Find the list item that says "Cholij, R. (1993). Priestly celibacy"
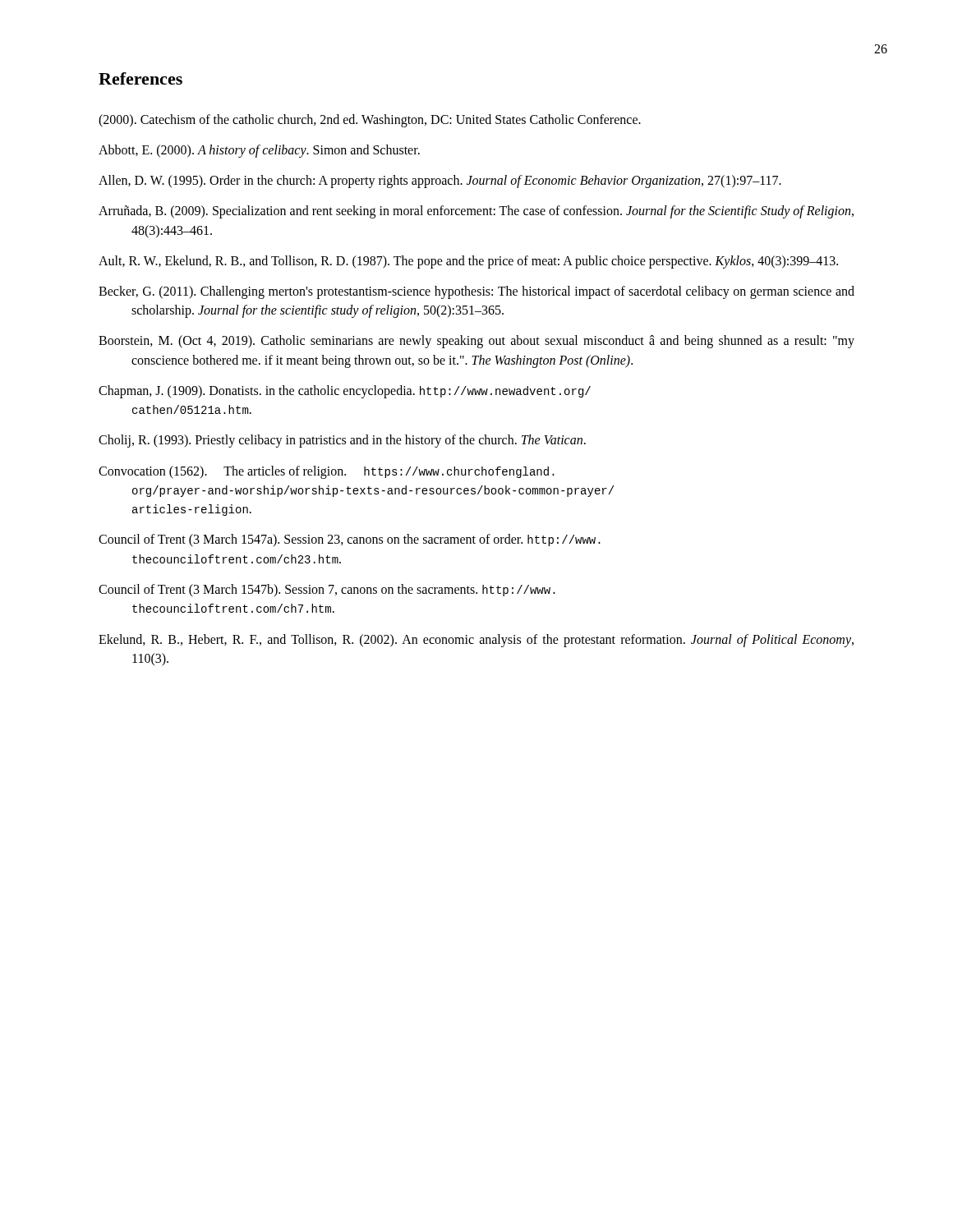Image resolution: width=953 pixels, height=1232 pixels. pyautogui.click(x=342, y=440)
